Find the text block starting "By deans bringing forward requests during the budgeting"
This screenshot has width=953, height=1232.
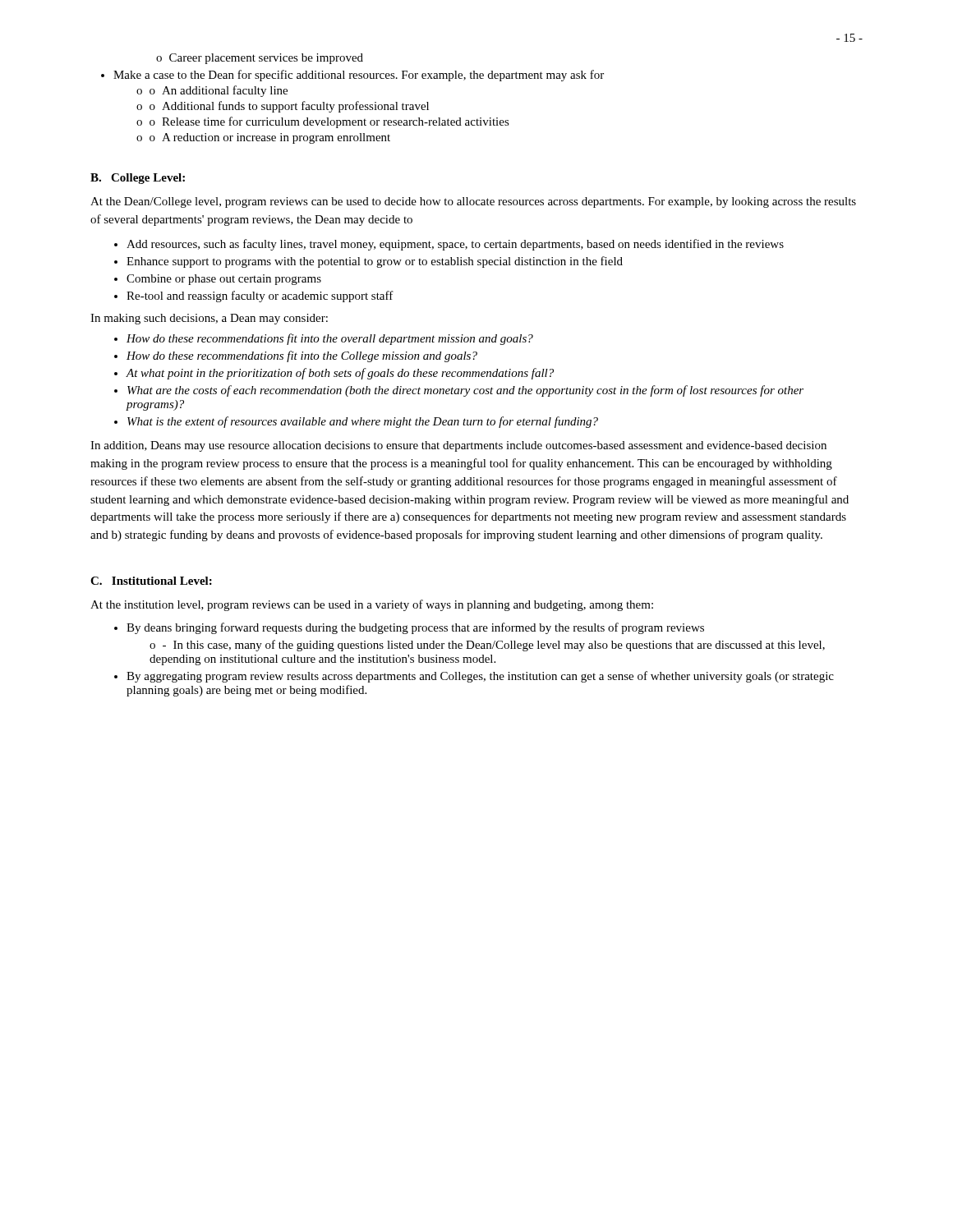476,643
